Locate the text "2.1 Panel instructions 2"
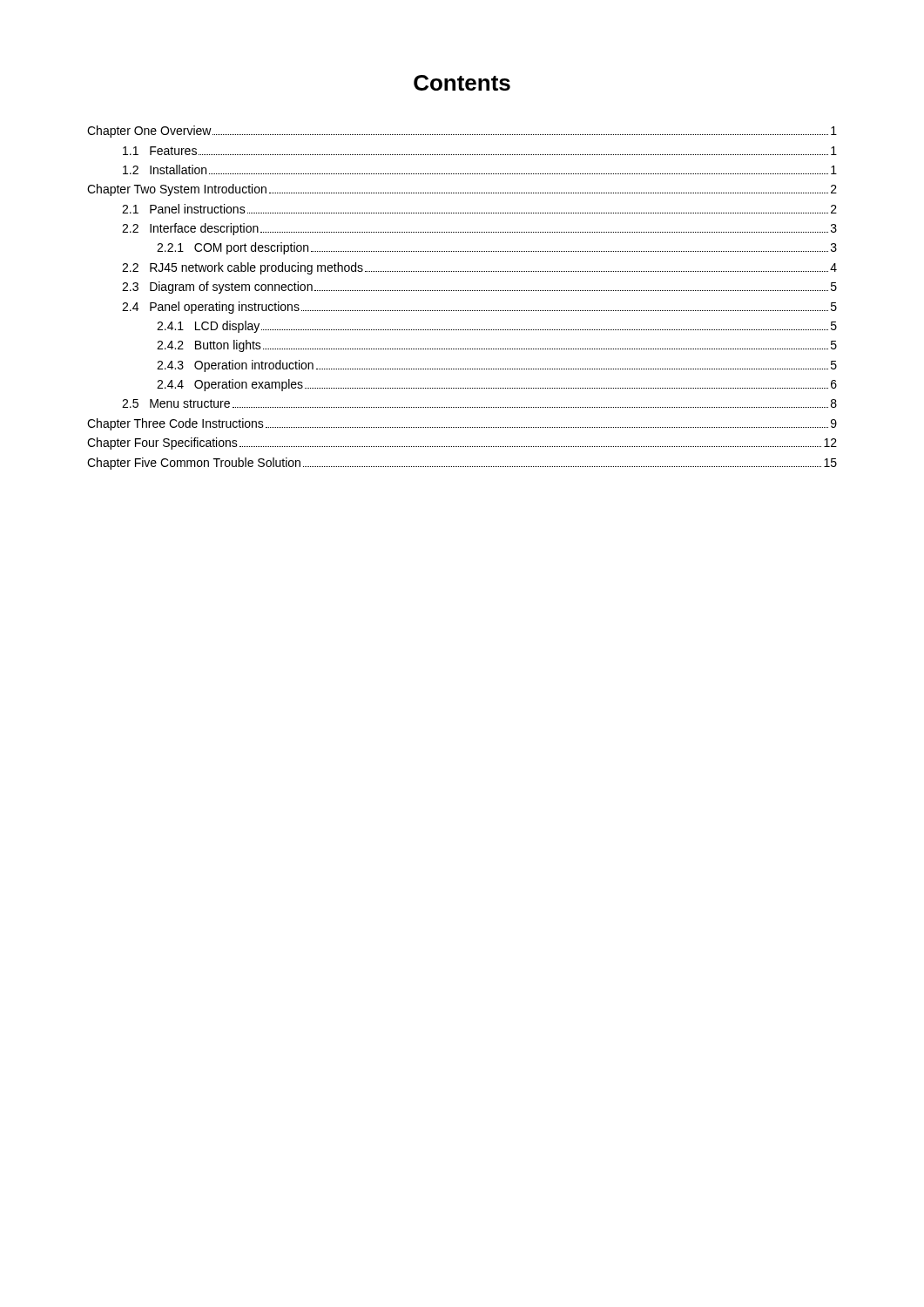This screenshot has height=1307, width=924. 462,209
